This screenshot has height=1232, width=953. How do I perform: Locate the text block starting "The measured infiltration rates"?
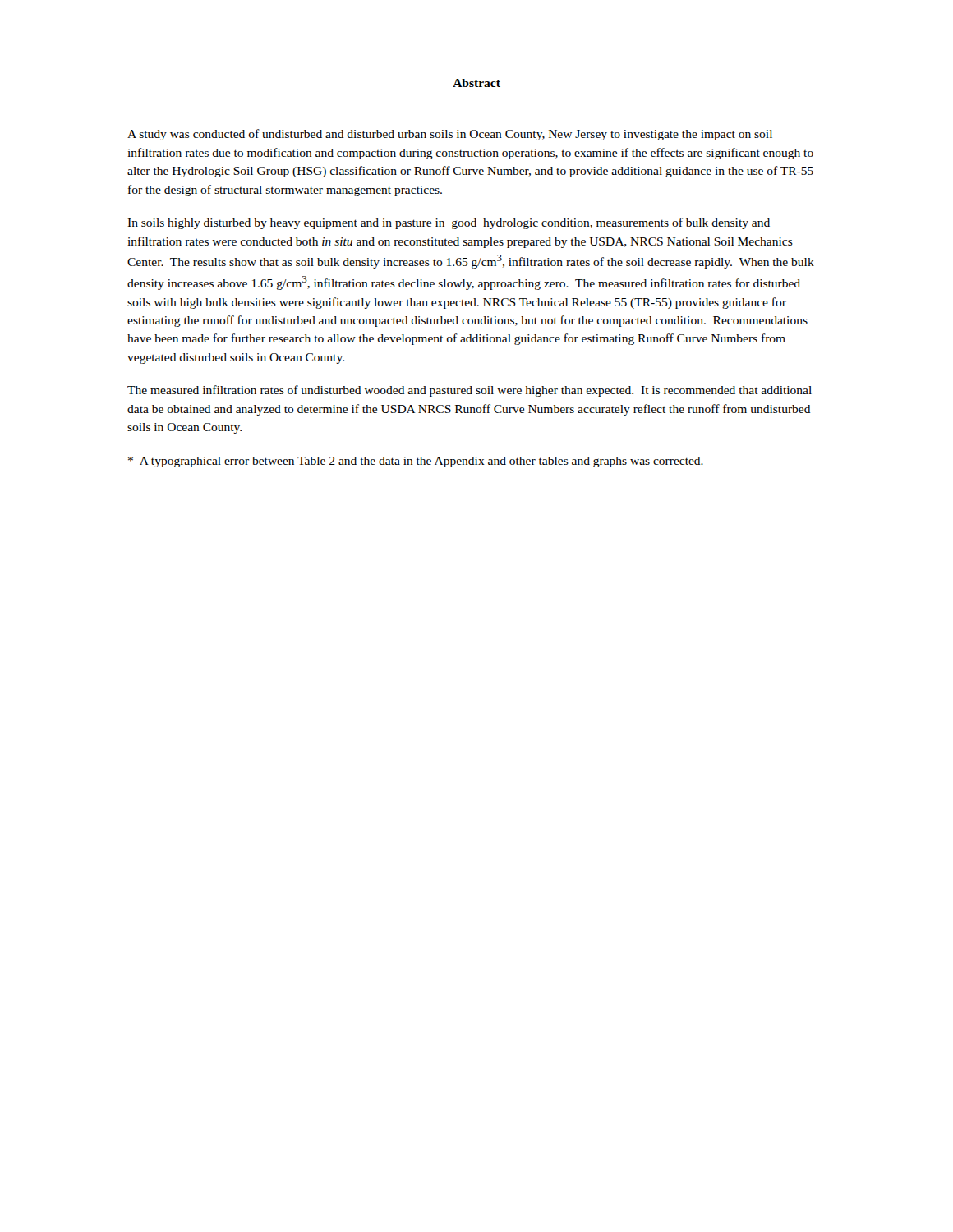[470, 408]
